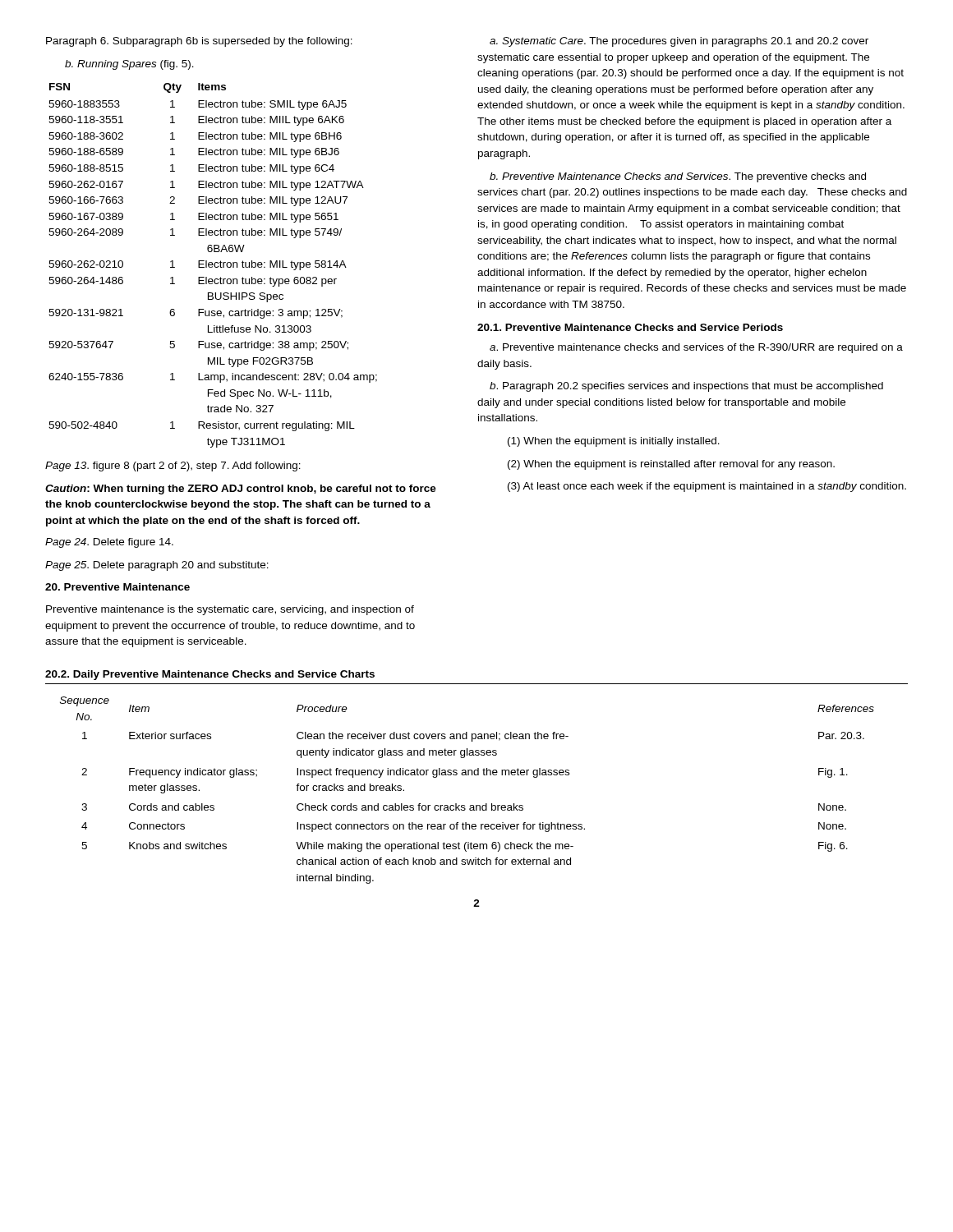The width and height of the screenshot is (953, 1232).
Task: Click on the element starting "Page 13. figure"
Action: tap(246, 466)
